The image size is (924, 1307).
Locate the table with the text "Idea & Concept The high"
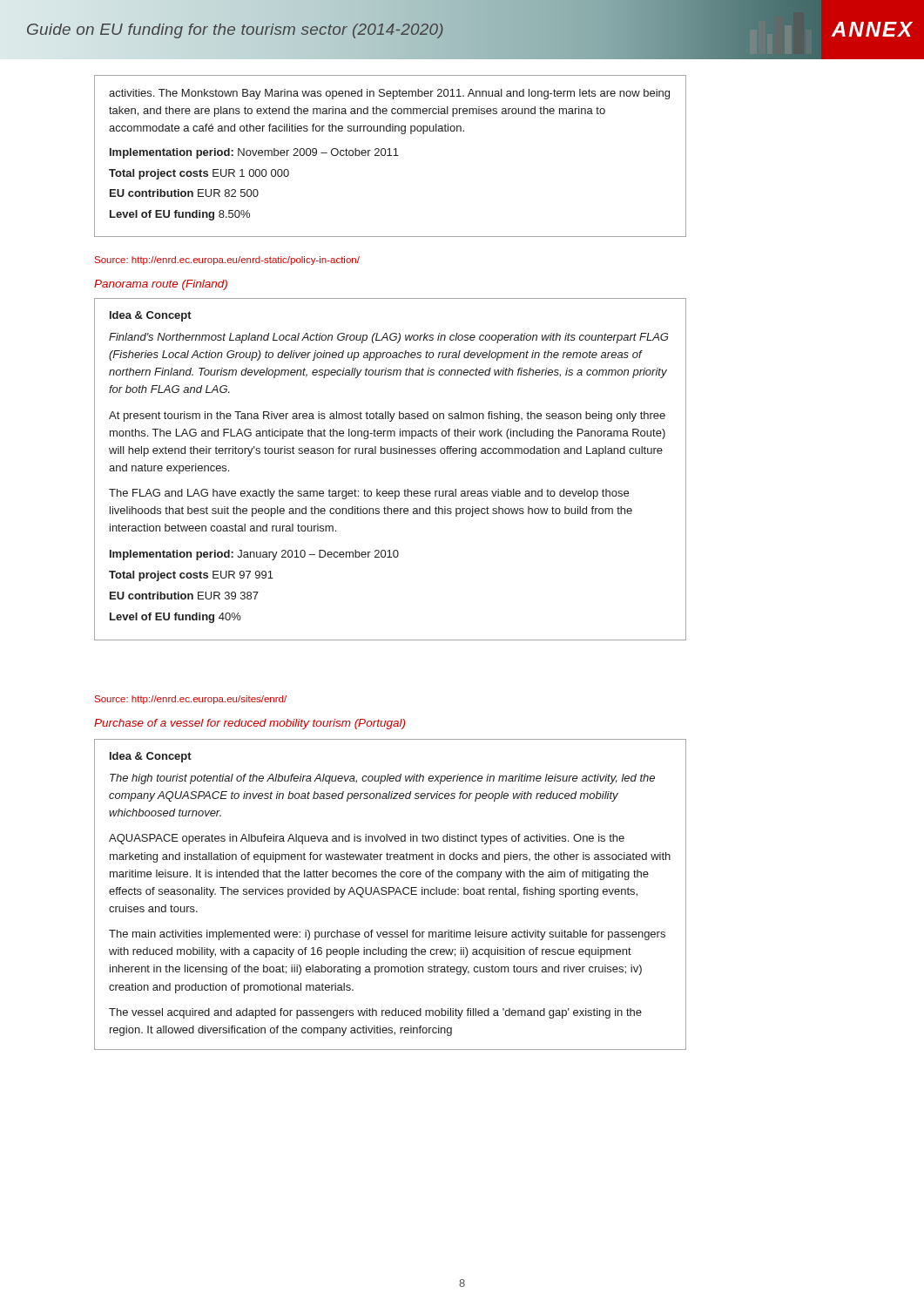pyautogui.click(x=390, y=894)
